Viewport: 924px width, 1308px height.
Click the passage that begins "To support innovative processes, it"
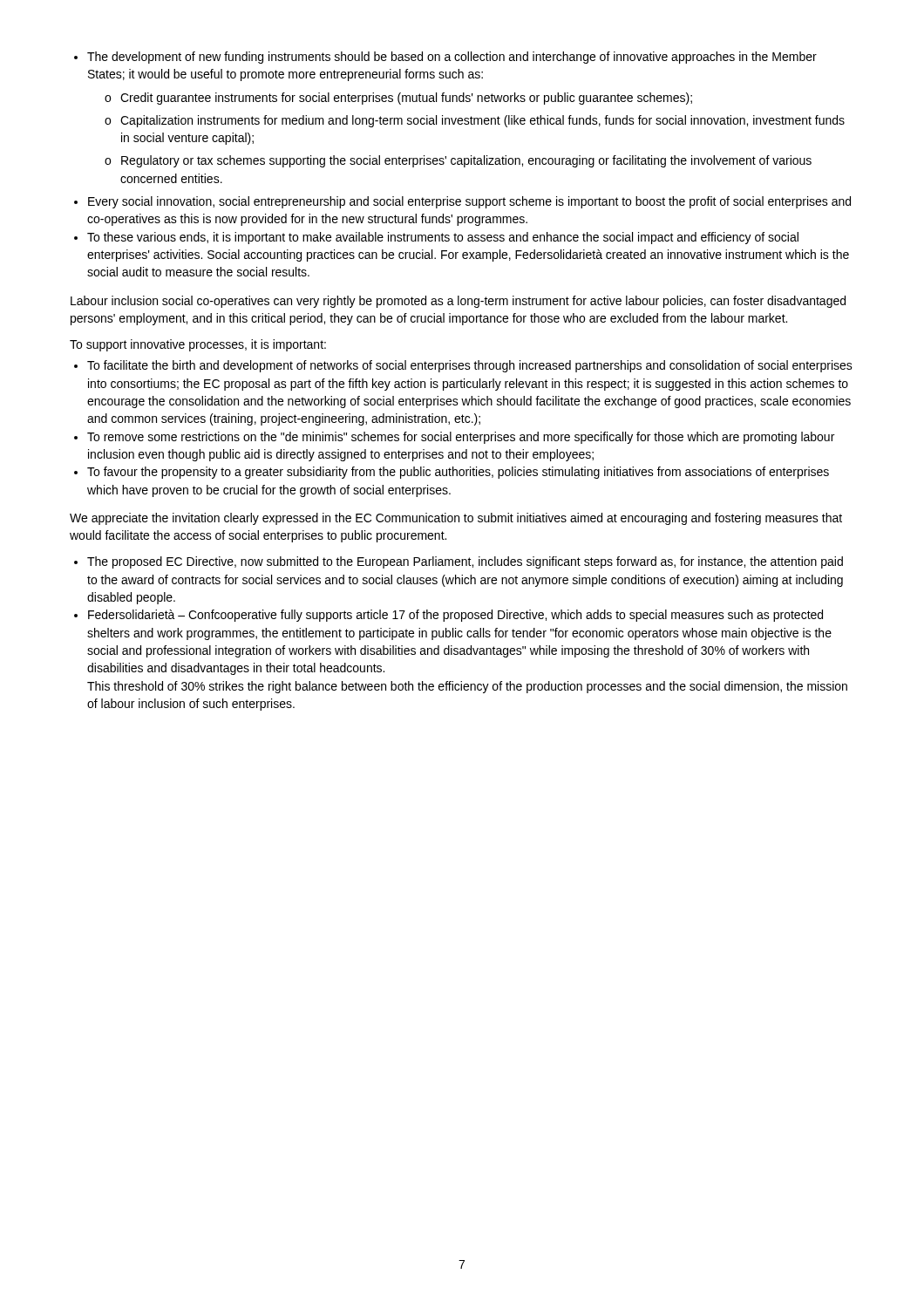pos(198,345)
